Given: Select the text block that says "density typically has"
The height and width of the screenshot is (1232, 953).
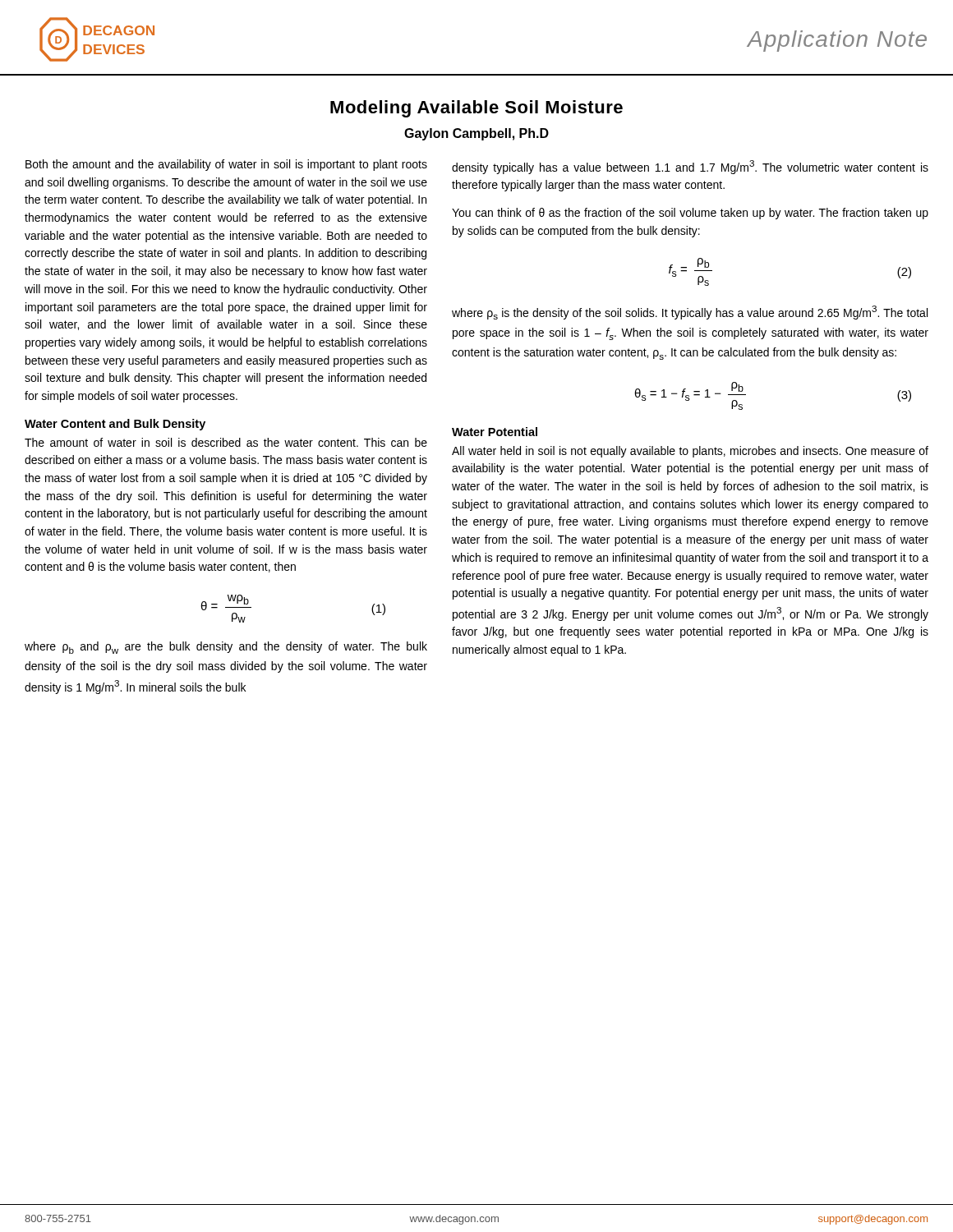Looking at the screenshot, I should click(690, 175).
